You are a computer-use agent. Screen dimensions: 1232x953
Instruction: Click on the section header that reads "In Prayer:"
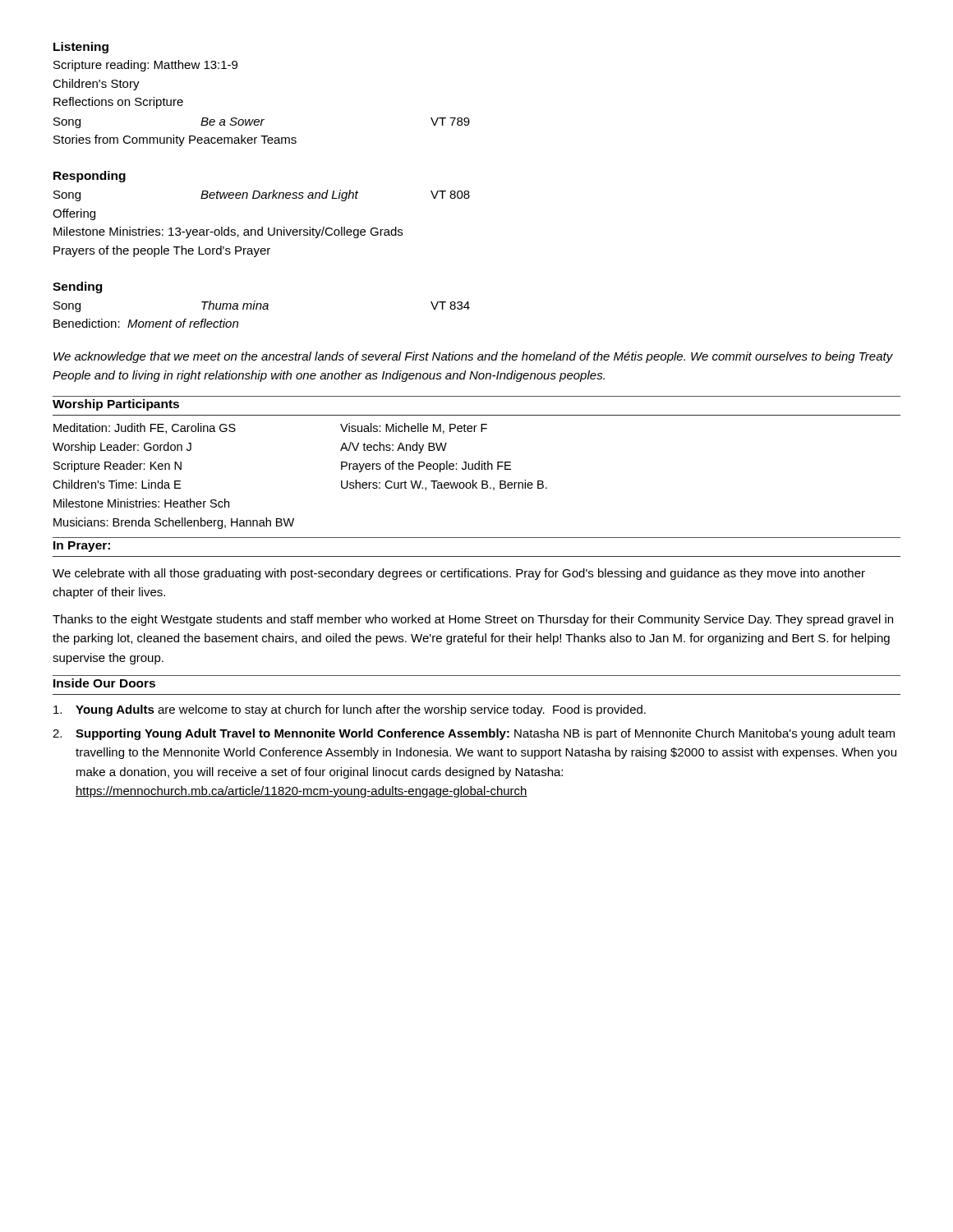[82, 545]
